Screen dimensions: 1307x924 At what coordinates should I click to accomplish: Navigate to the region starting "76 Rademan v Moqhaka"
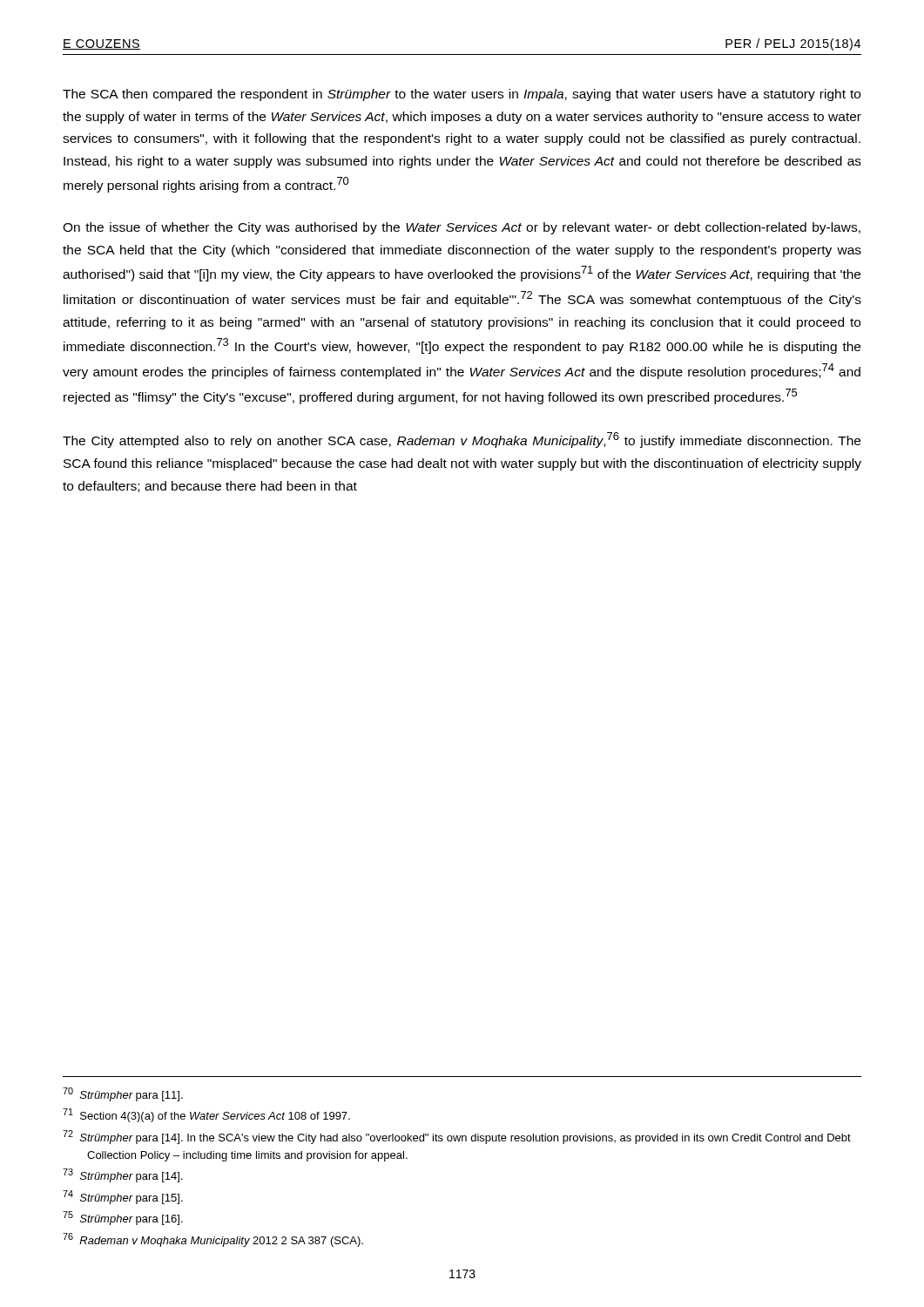tap(213, 1239)
